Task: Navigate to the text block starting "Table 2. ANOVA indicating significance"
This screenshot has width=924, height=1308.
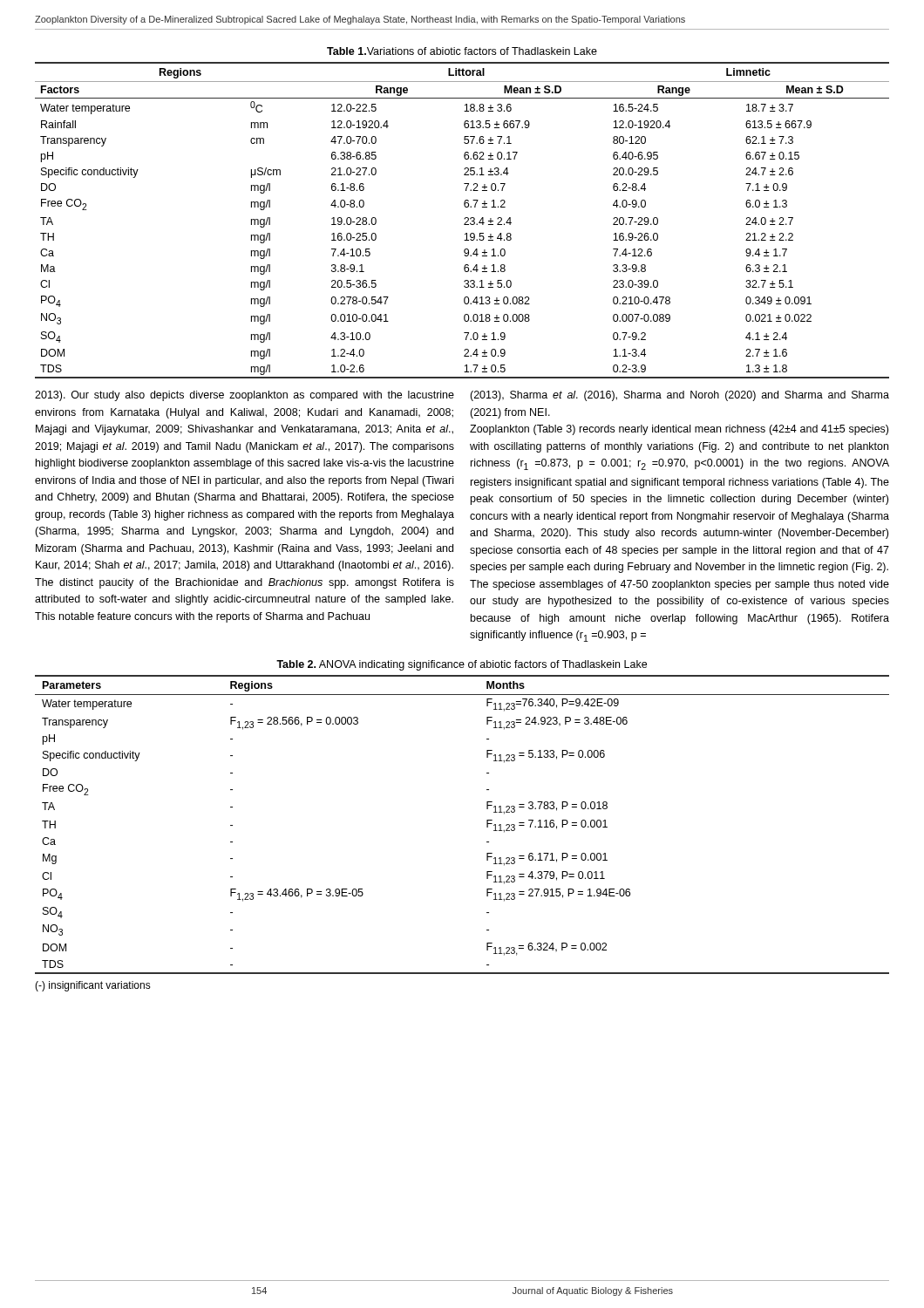Action: pos(462,665)
